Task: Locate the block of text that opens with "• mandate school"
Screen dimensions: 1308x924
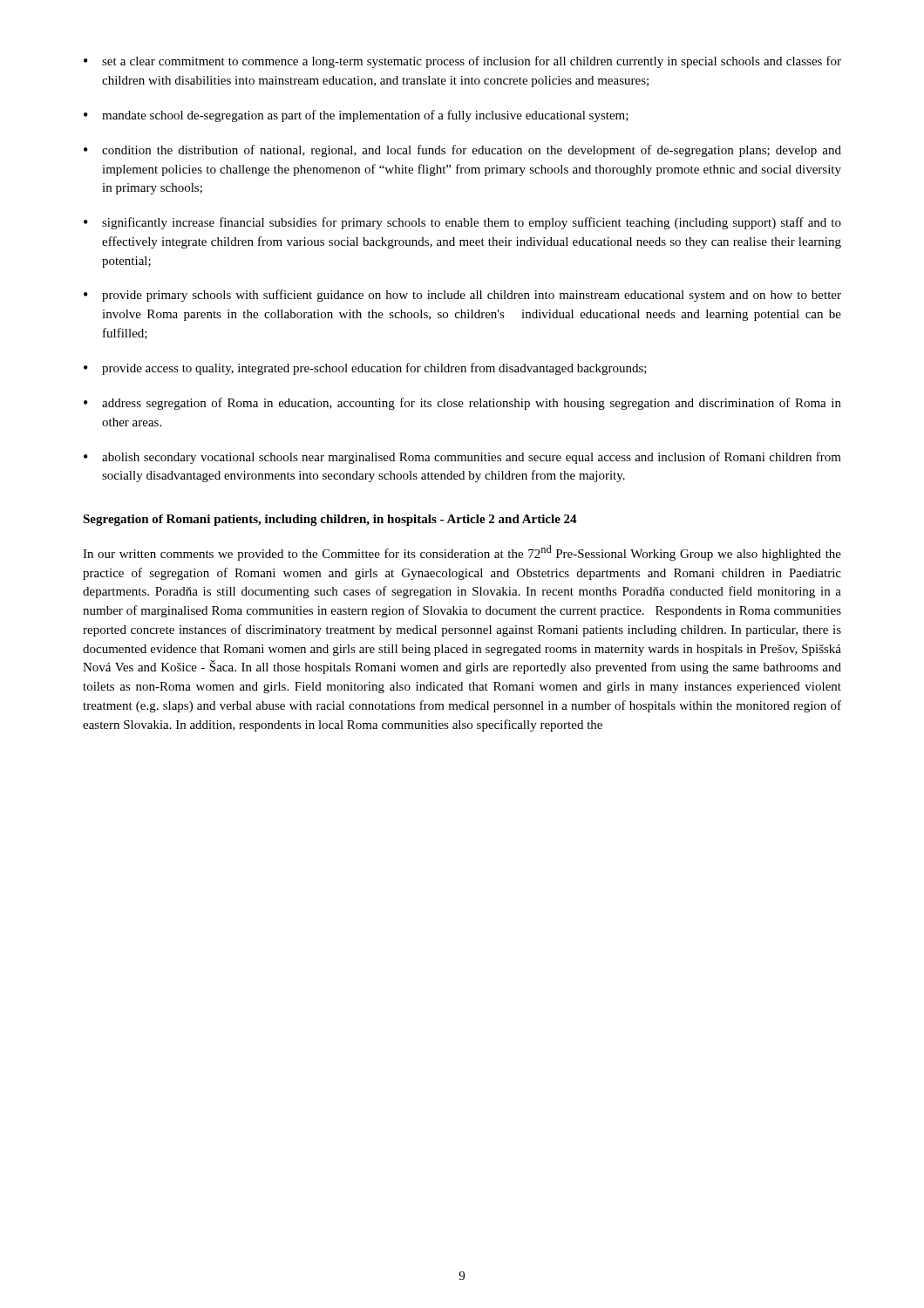Action: (x=462, y=116)
